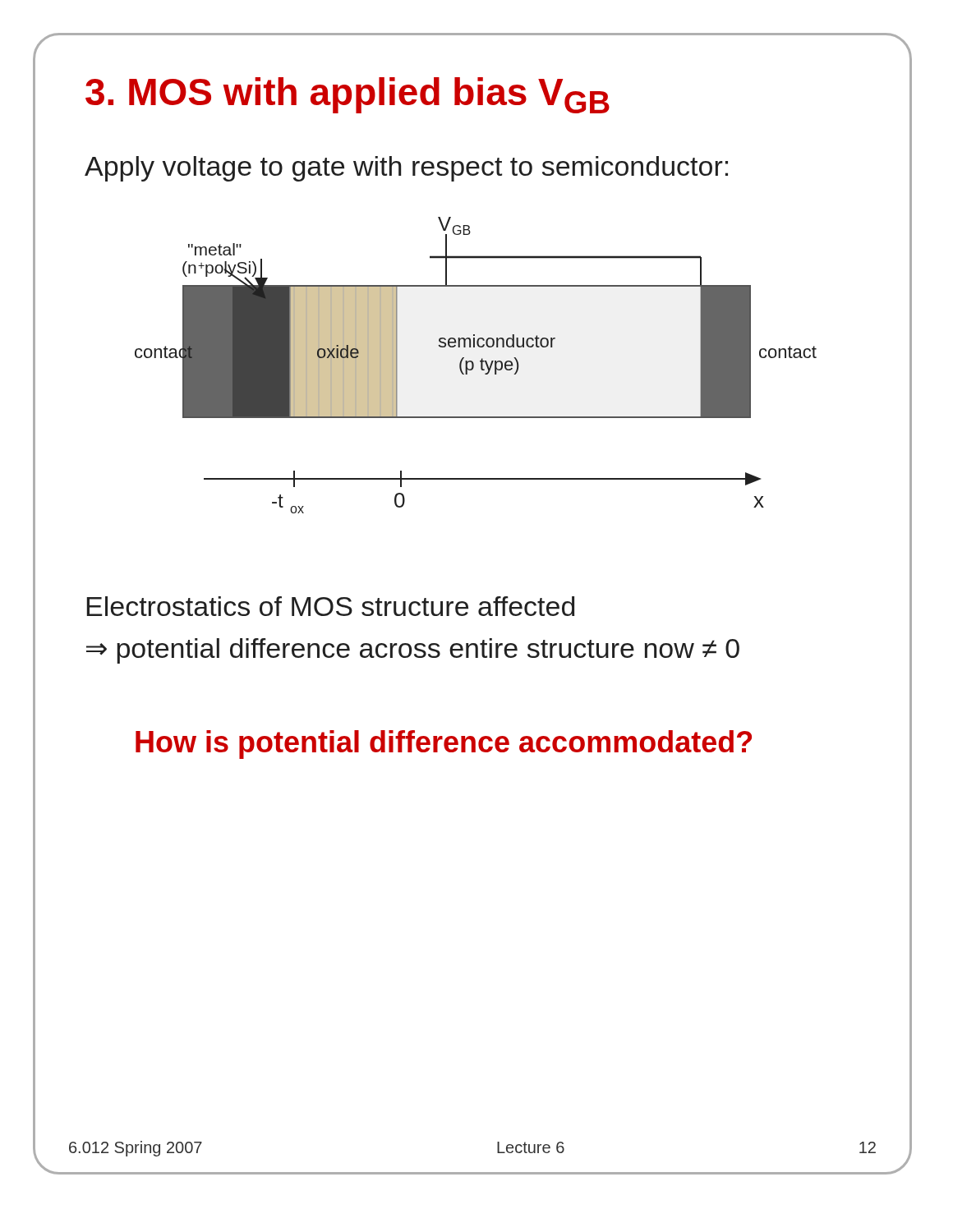
Task: Locate a engineering diagram
Action: click(475, 384)
